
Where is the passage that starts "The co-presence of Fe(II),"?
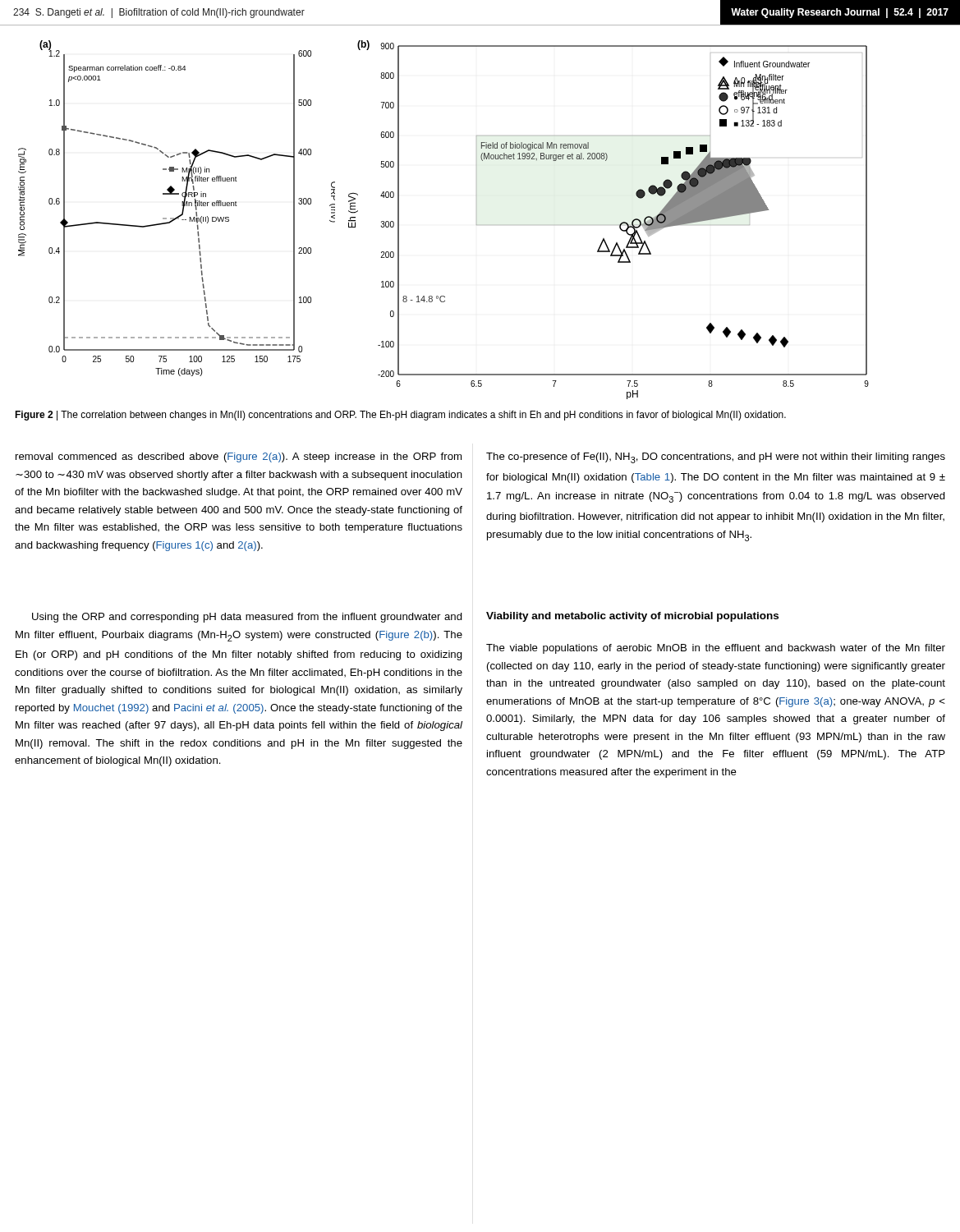coord(716,496)
